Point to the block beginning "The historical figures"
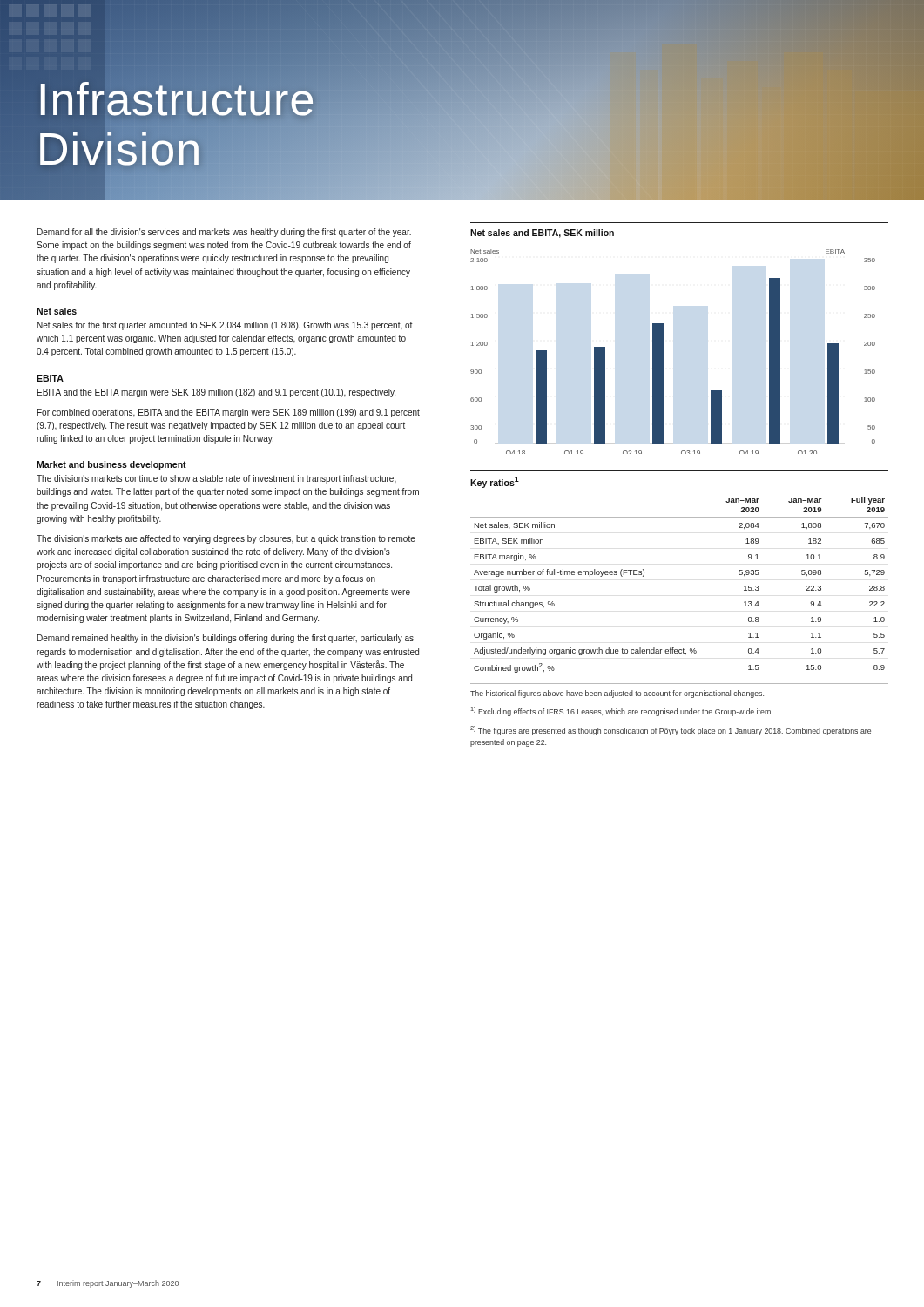The image size is (924, 1307). point(617,693)
